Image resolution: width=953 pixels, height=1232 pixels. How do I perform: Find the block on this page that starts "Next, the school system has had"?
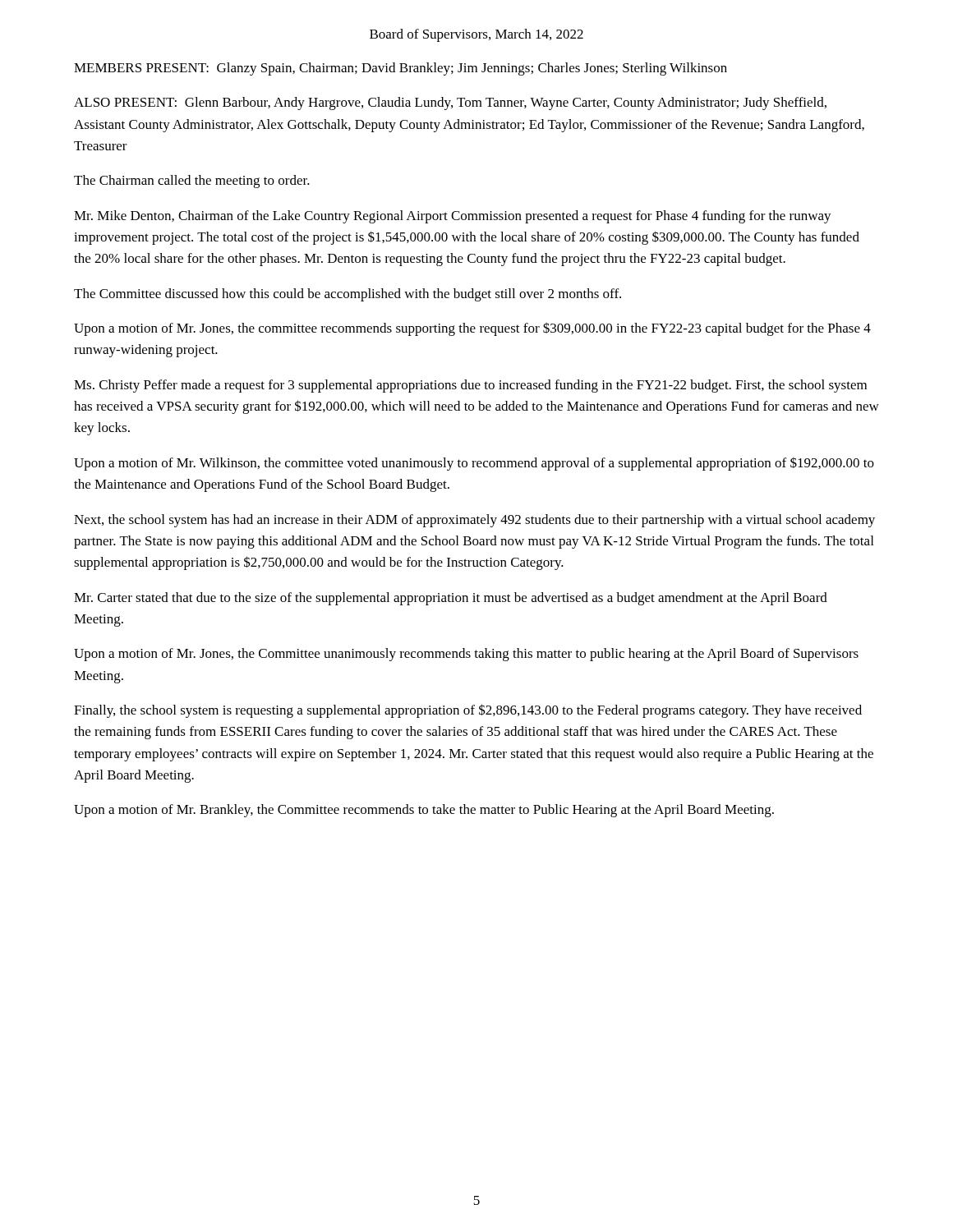pyautogui.click(x=475, y=541)
